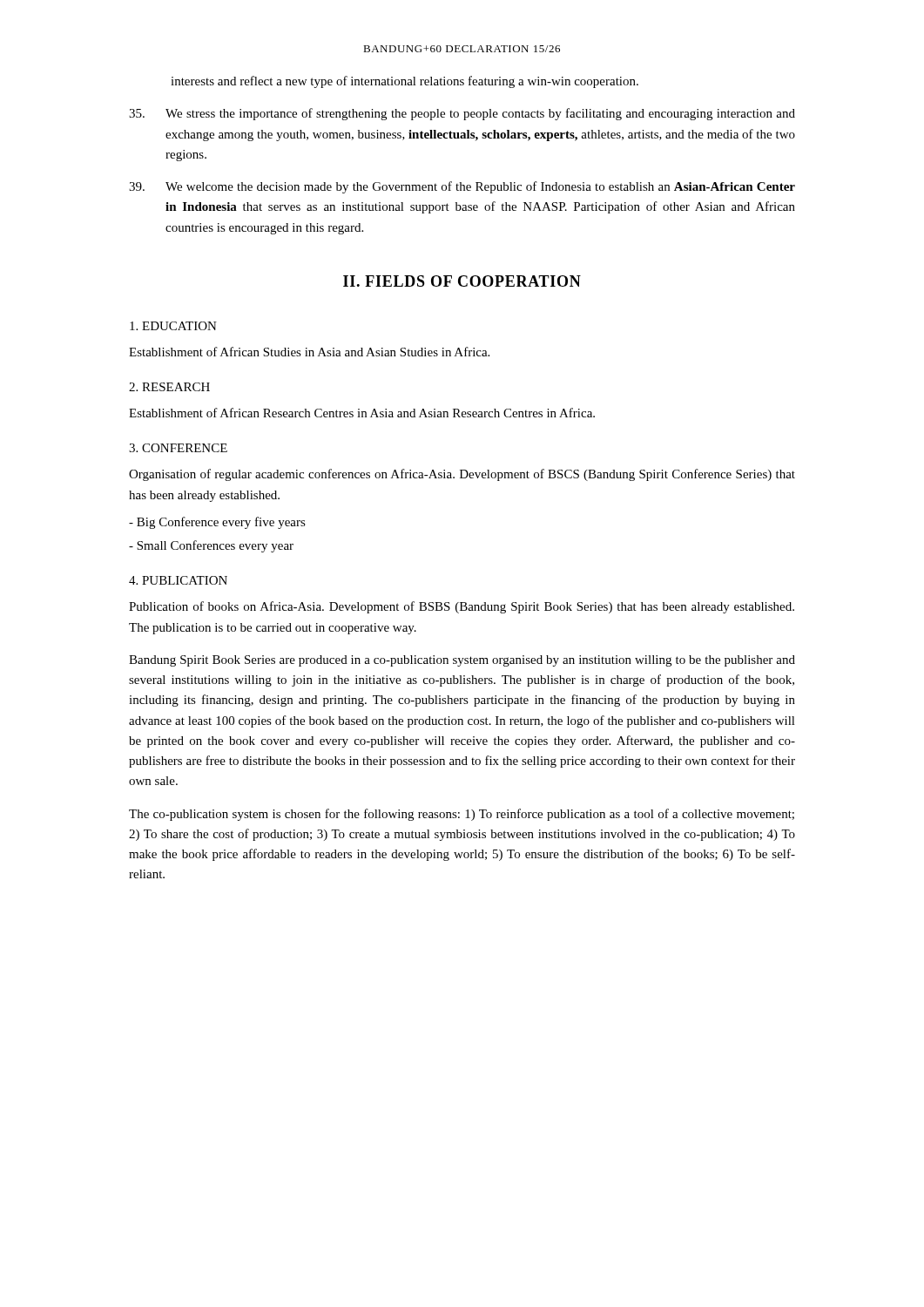Select the section header that reads "II. FIELDS OF COOPERATION"
The width and height of the screenshot is (924, 1307).
462,281
